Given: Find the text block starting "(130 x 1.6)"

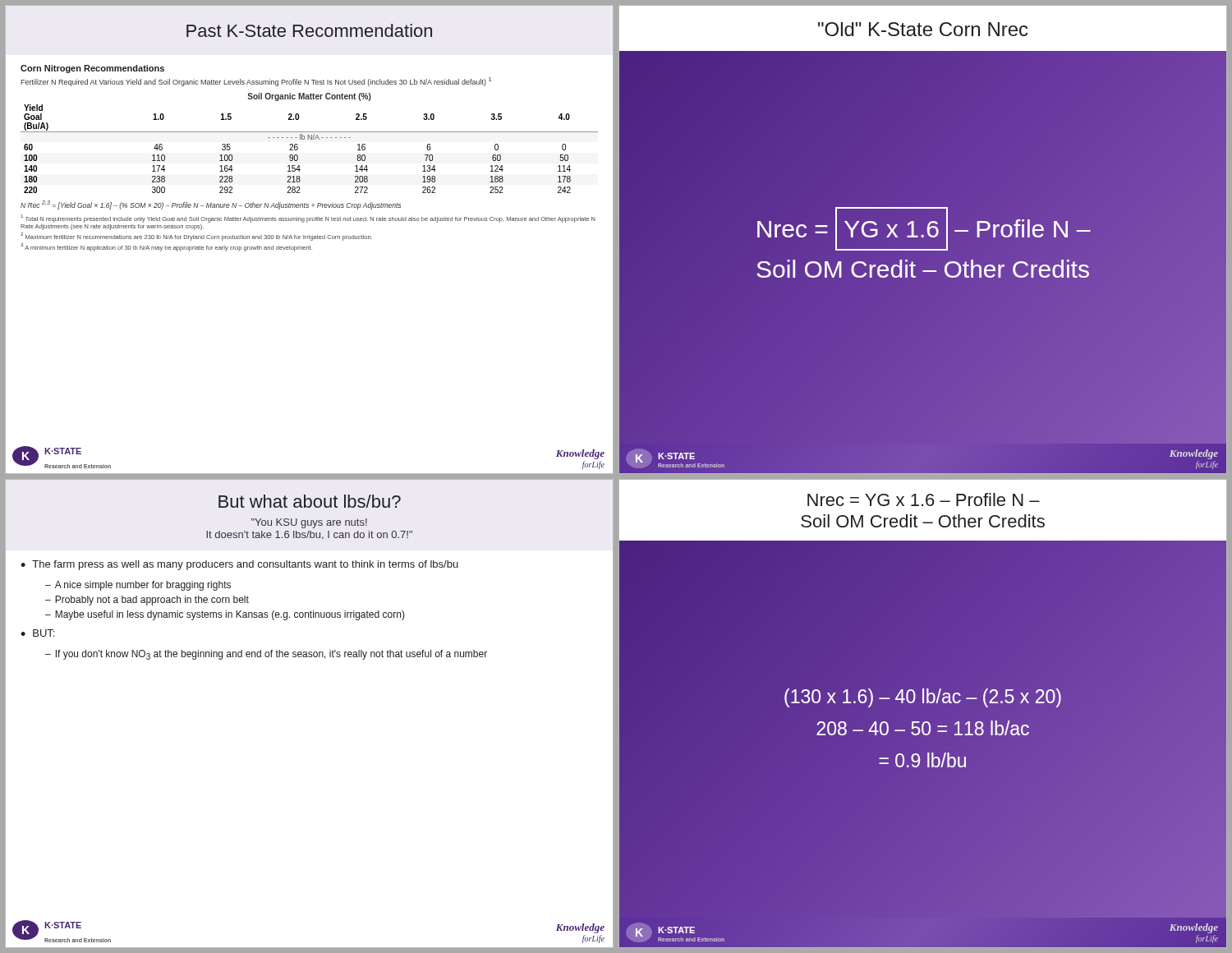Looking at the screenshot, I should click(x=923, y=729).
